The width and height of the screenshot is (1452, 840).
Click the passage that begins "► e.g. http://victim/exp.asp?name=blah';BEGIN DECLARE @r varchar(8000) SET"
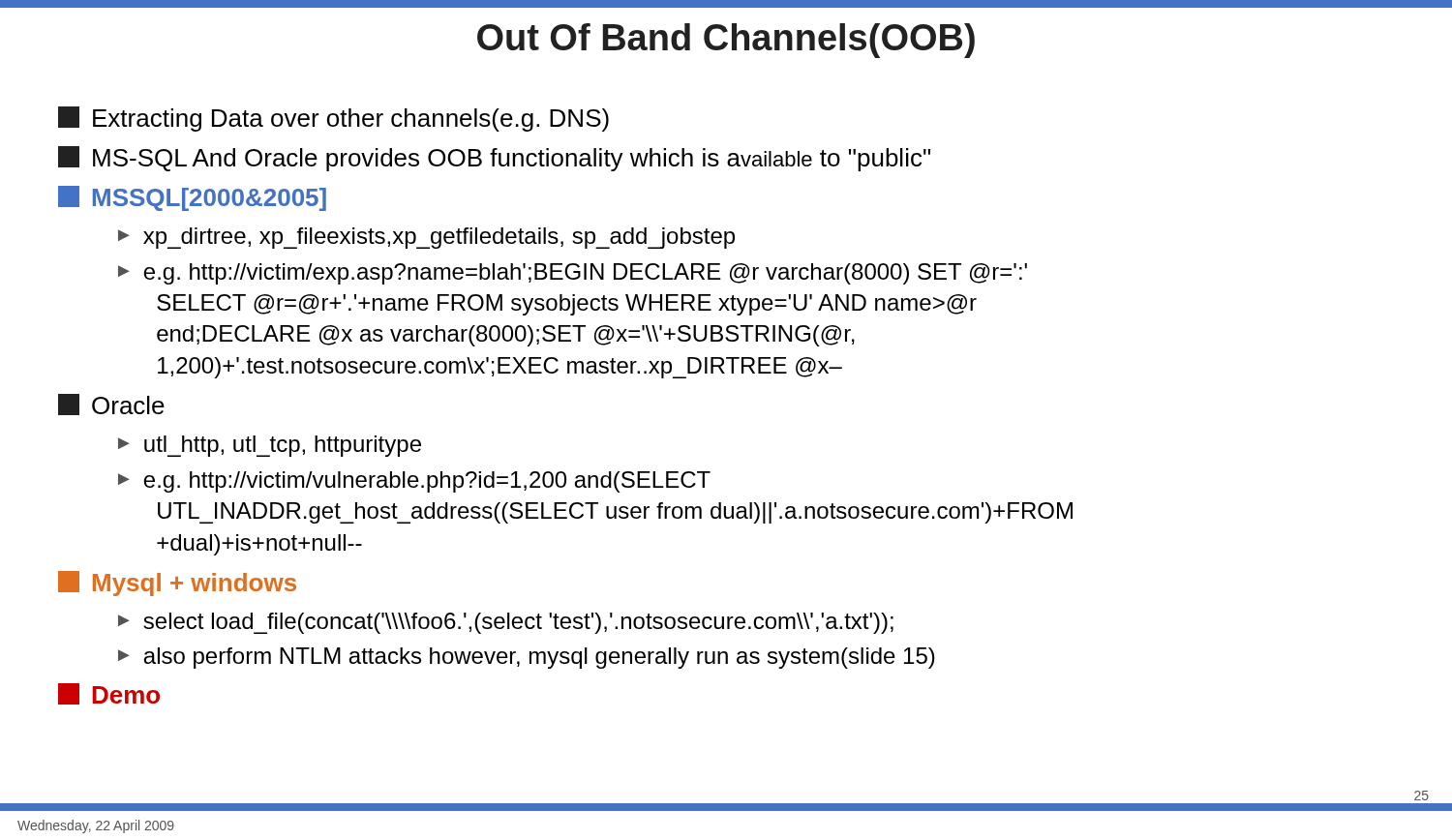(754, 319)
